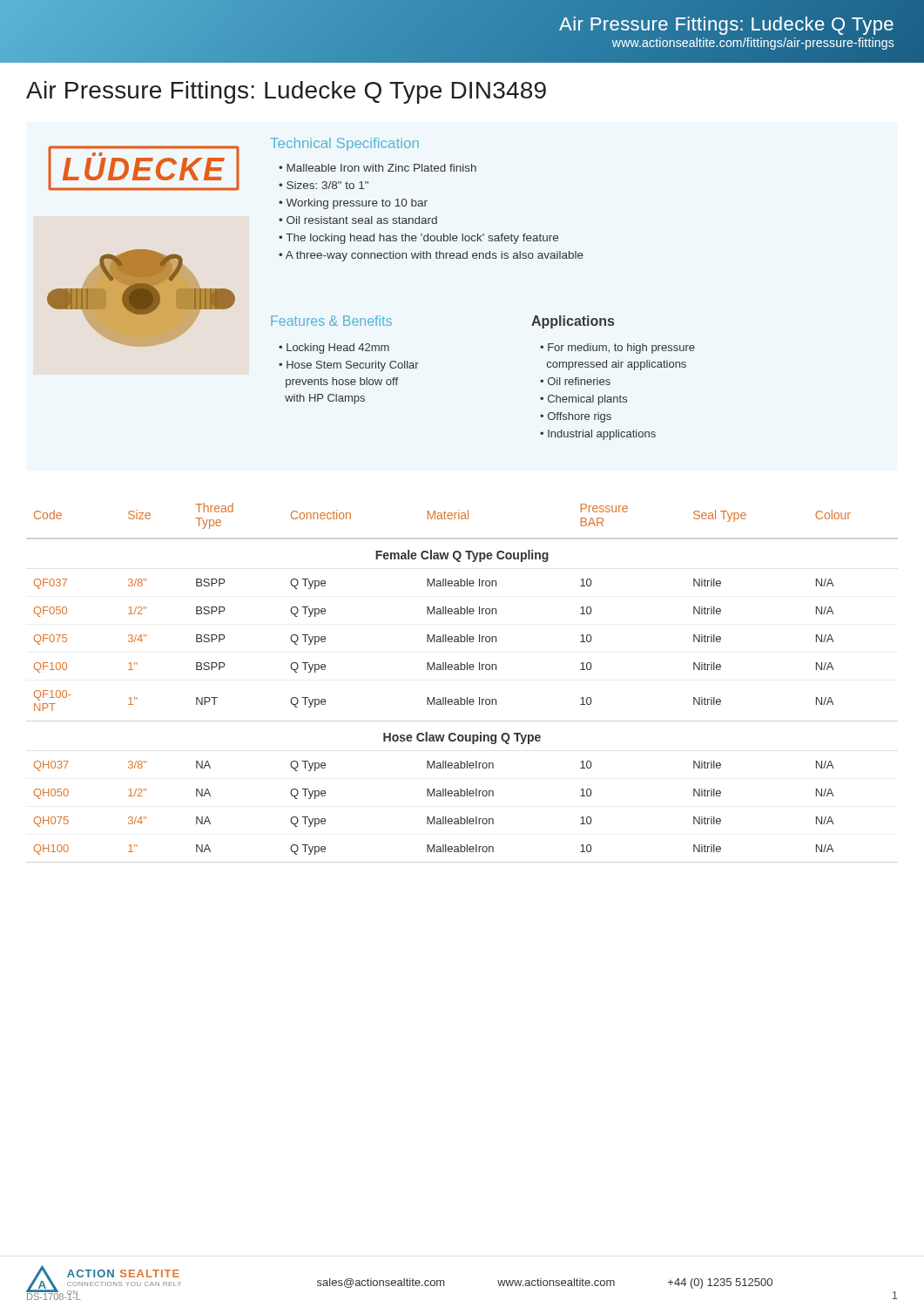Locate the text "• Working pressure to 10 bar"
The height and width of the screenshot is (1307, 924).
click(x=353, y=203)
